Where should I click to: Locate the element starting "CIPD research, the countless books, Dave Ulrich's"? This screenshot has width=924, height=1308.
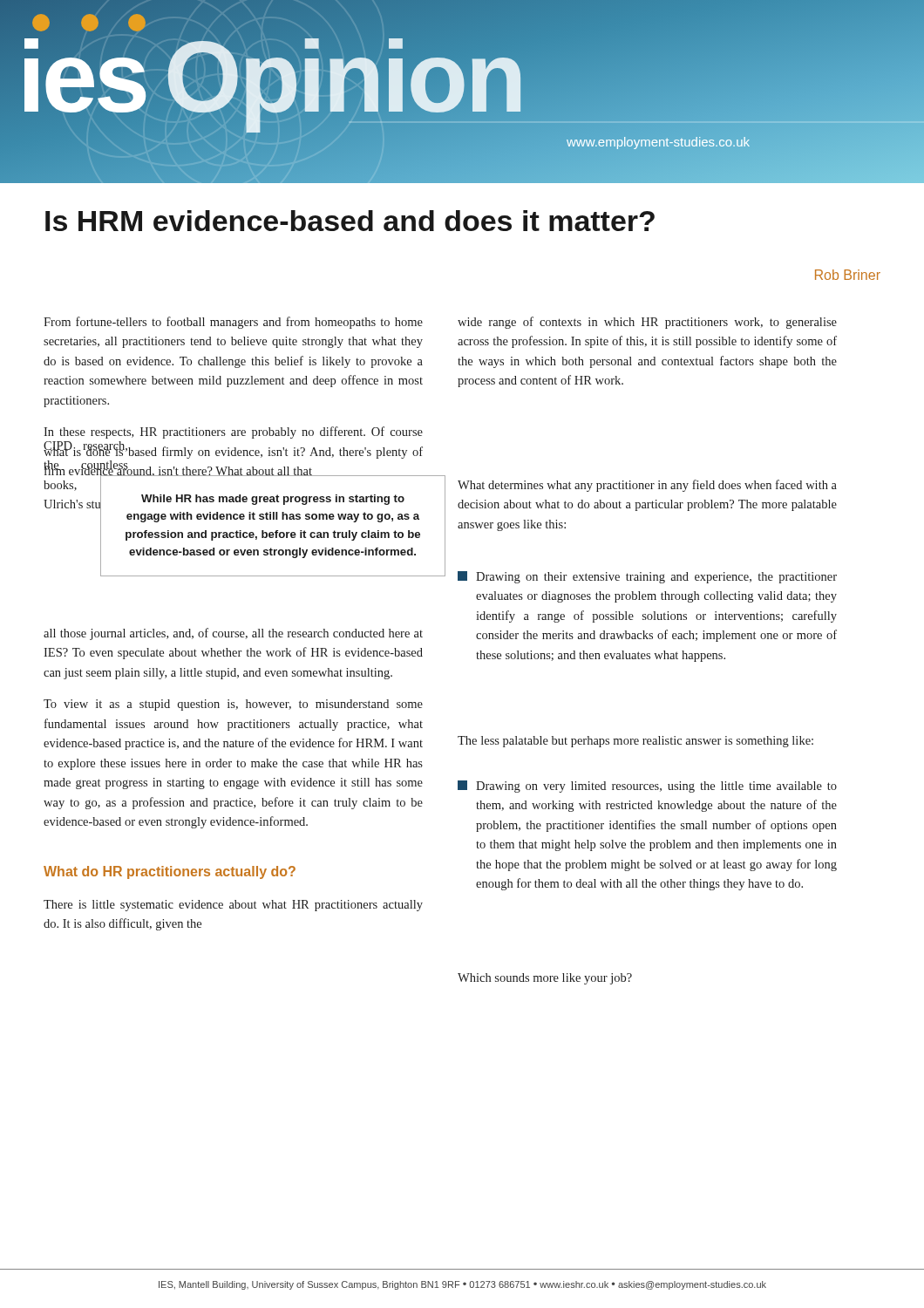tap(86, 475)
